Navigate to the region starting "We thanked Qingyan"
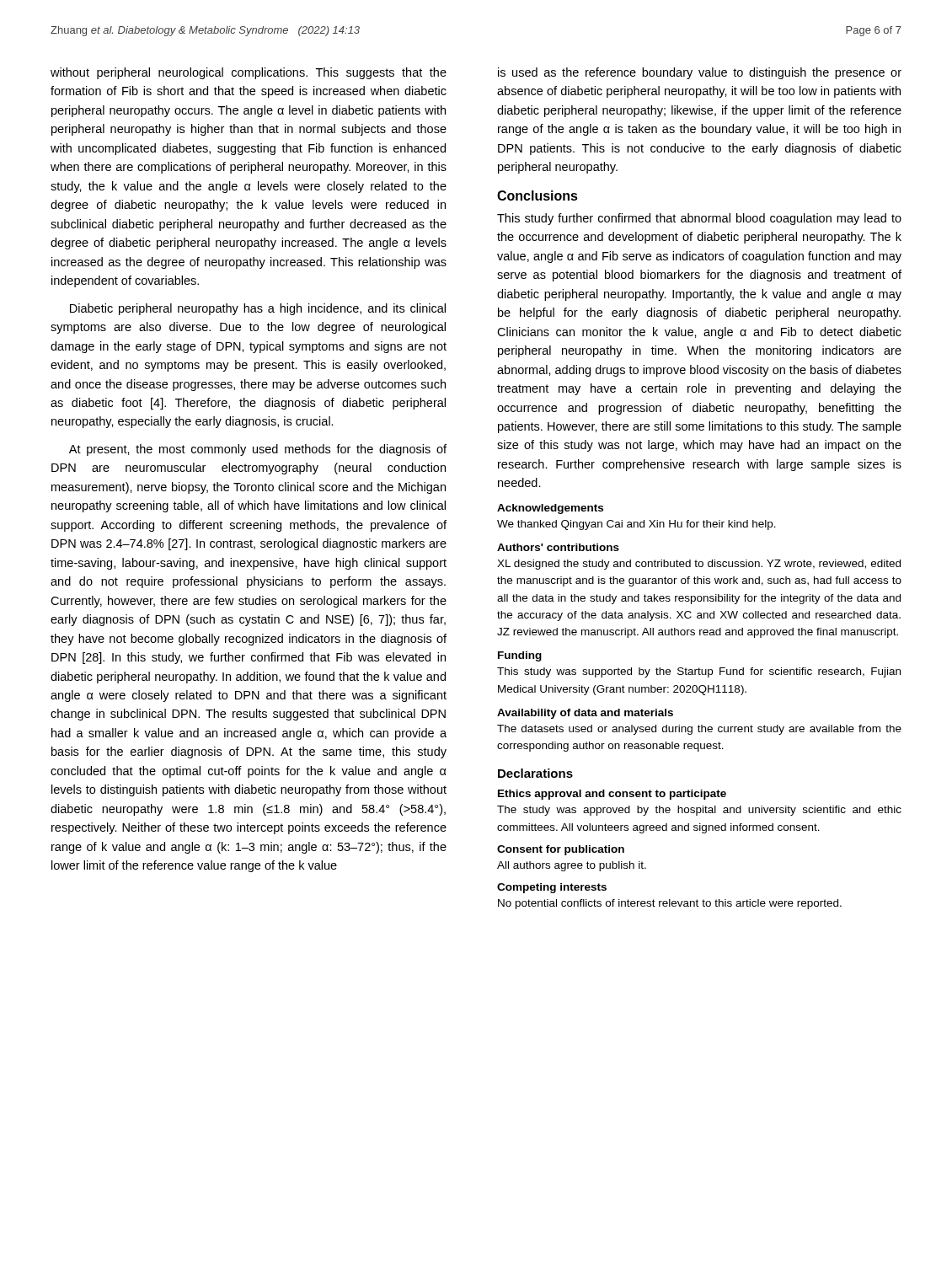The width and height of the screenshot is (952, 1264). pos(699,524)
